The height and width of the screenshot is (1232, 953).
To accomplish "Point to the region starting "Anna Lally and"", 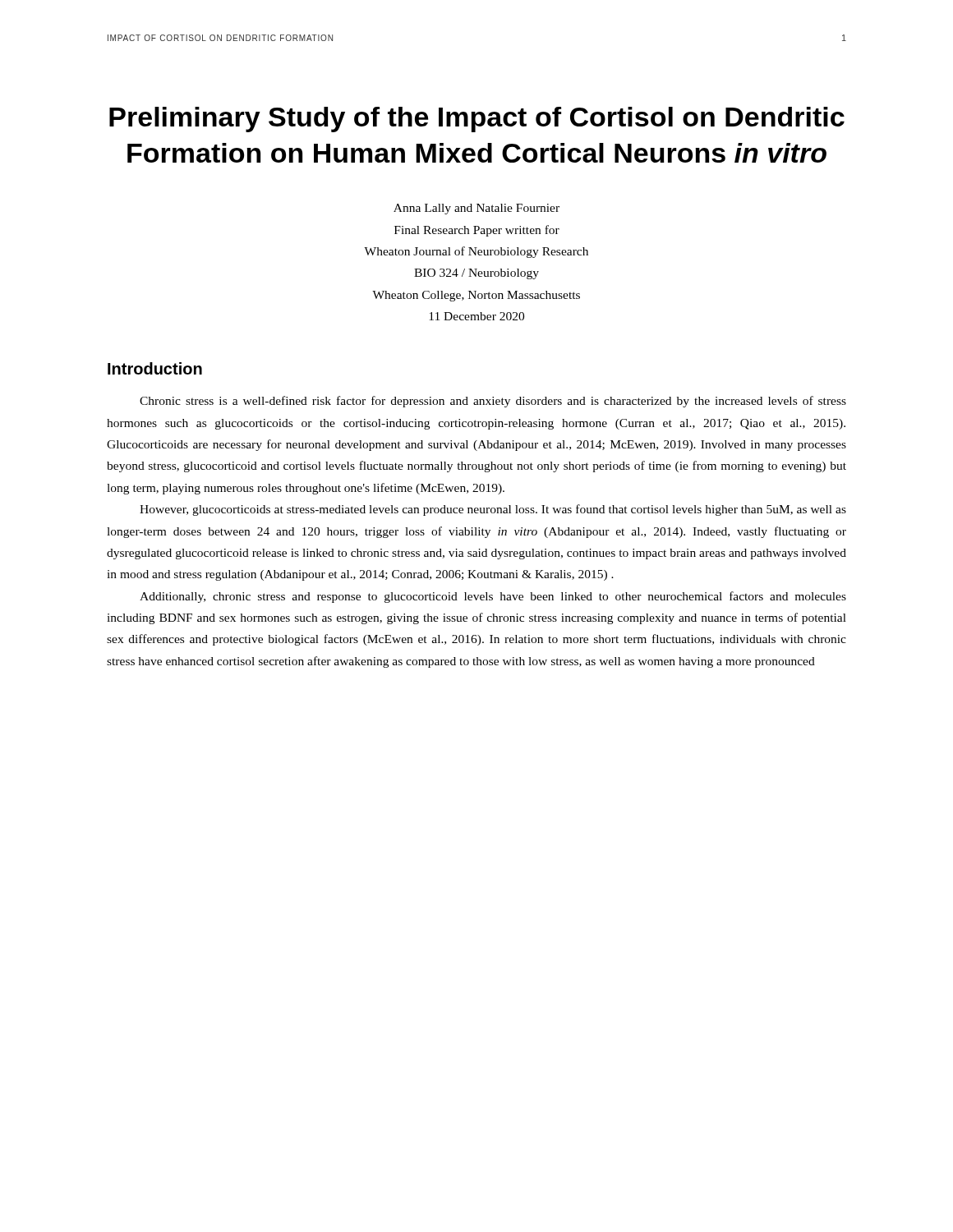I will [x=476, y=262].
